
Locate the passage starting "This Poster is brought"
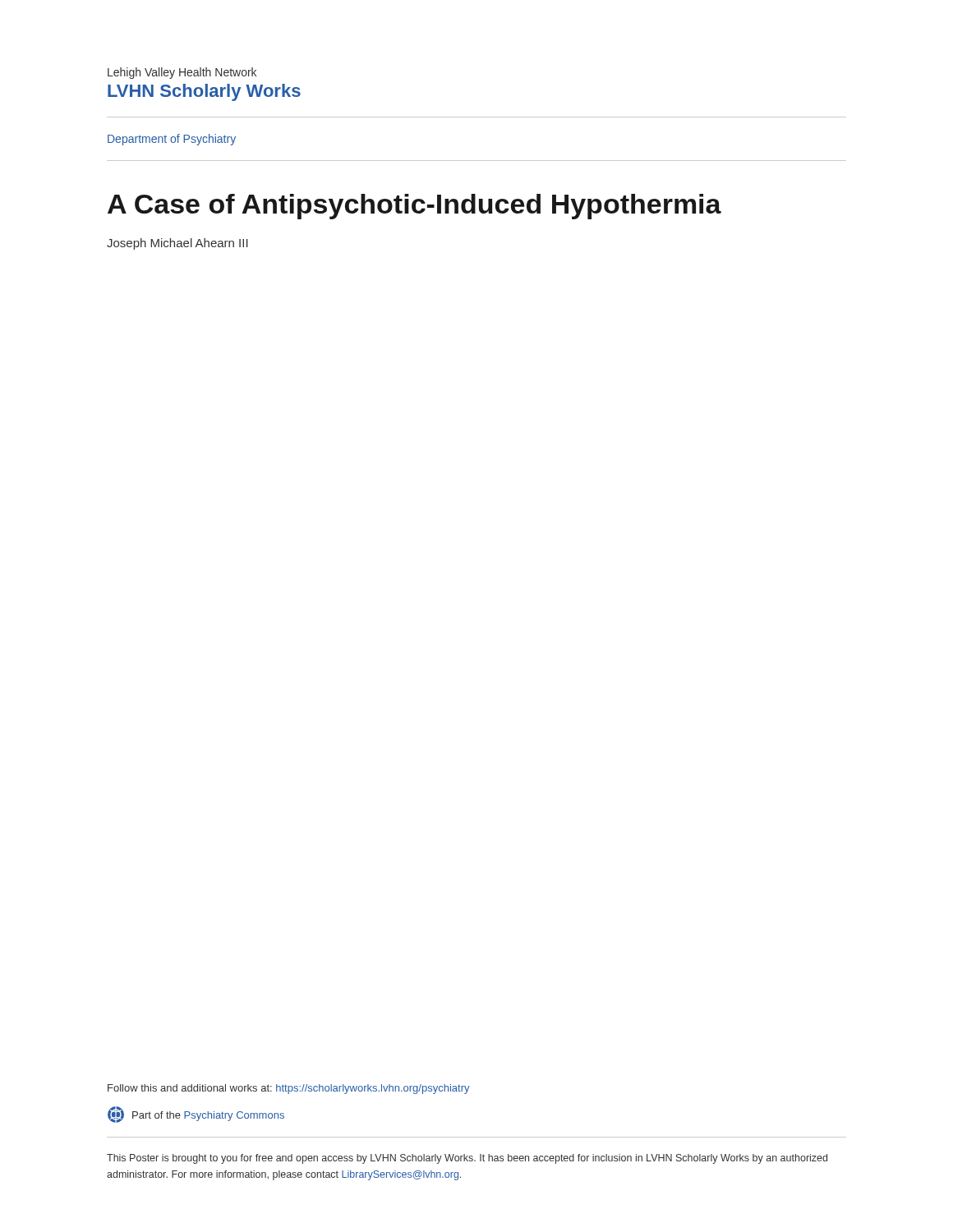467,1166
